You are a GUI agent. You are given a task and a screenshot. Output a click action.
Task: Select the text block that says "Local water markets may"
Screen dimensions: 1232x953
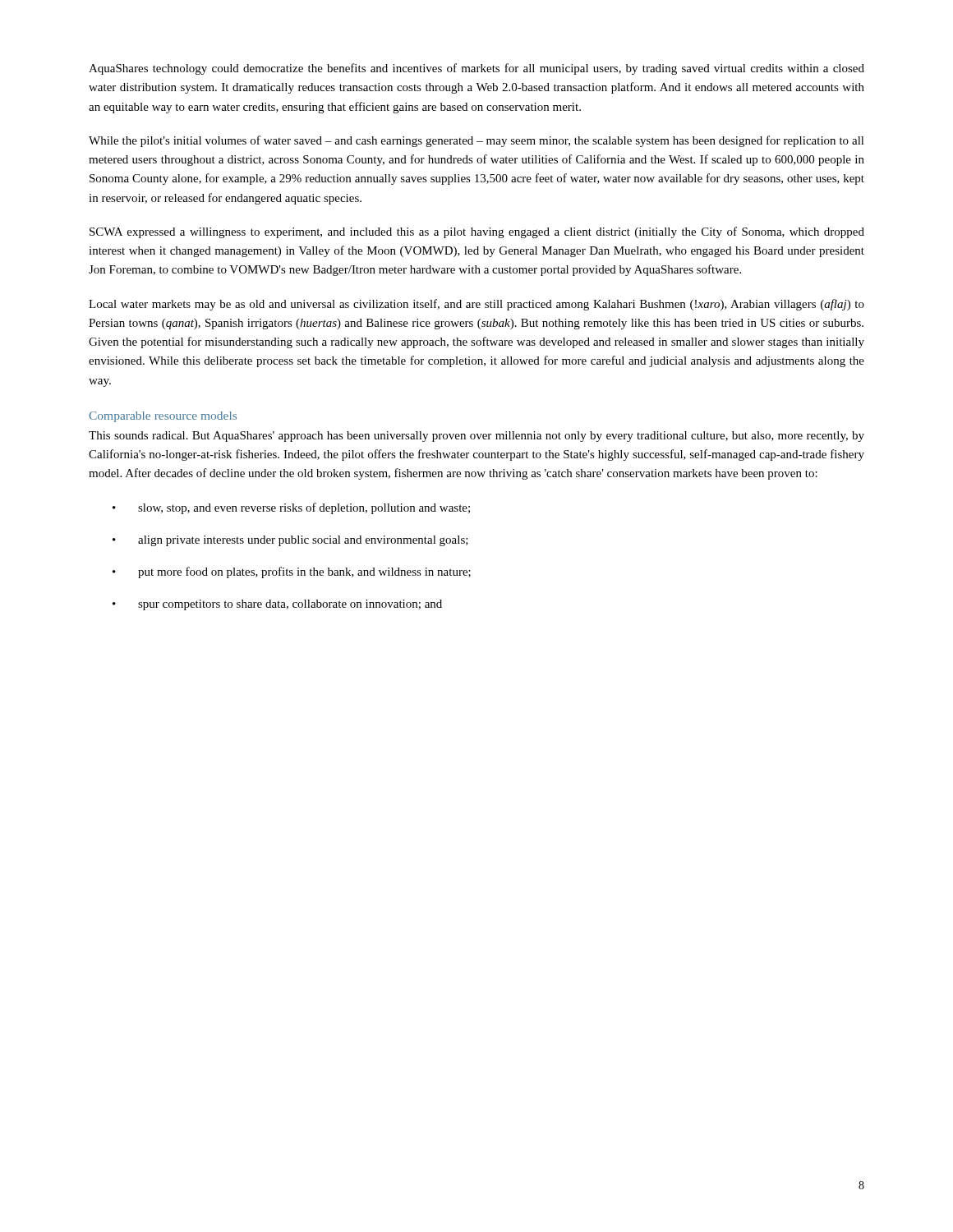[x=476, y=342]
